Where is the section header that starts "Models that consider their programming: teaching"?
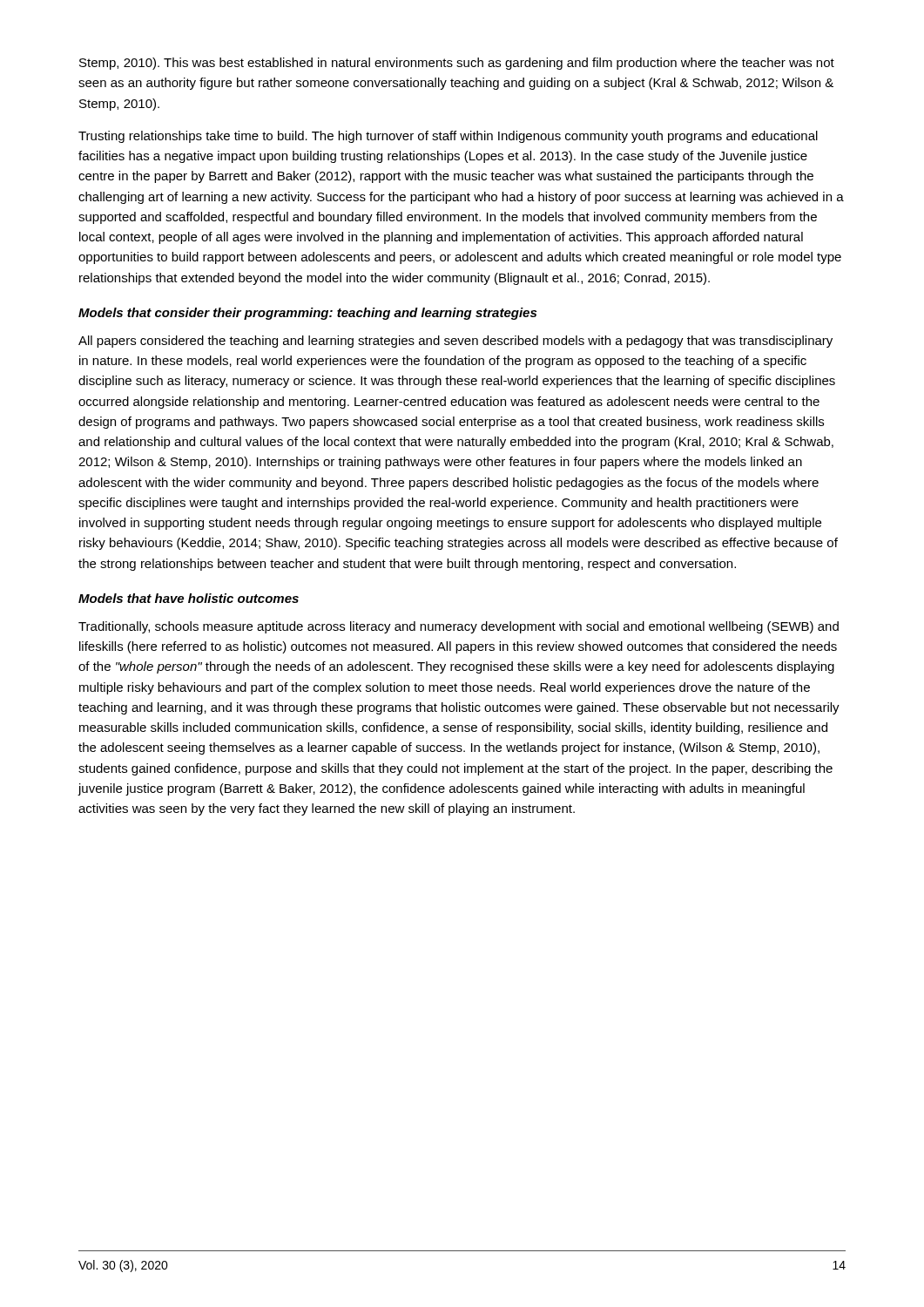The width and height of the screenshot is (924, 1307). [308, 312]
